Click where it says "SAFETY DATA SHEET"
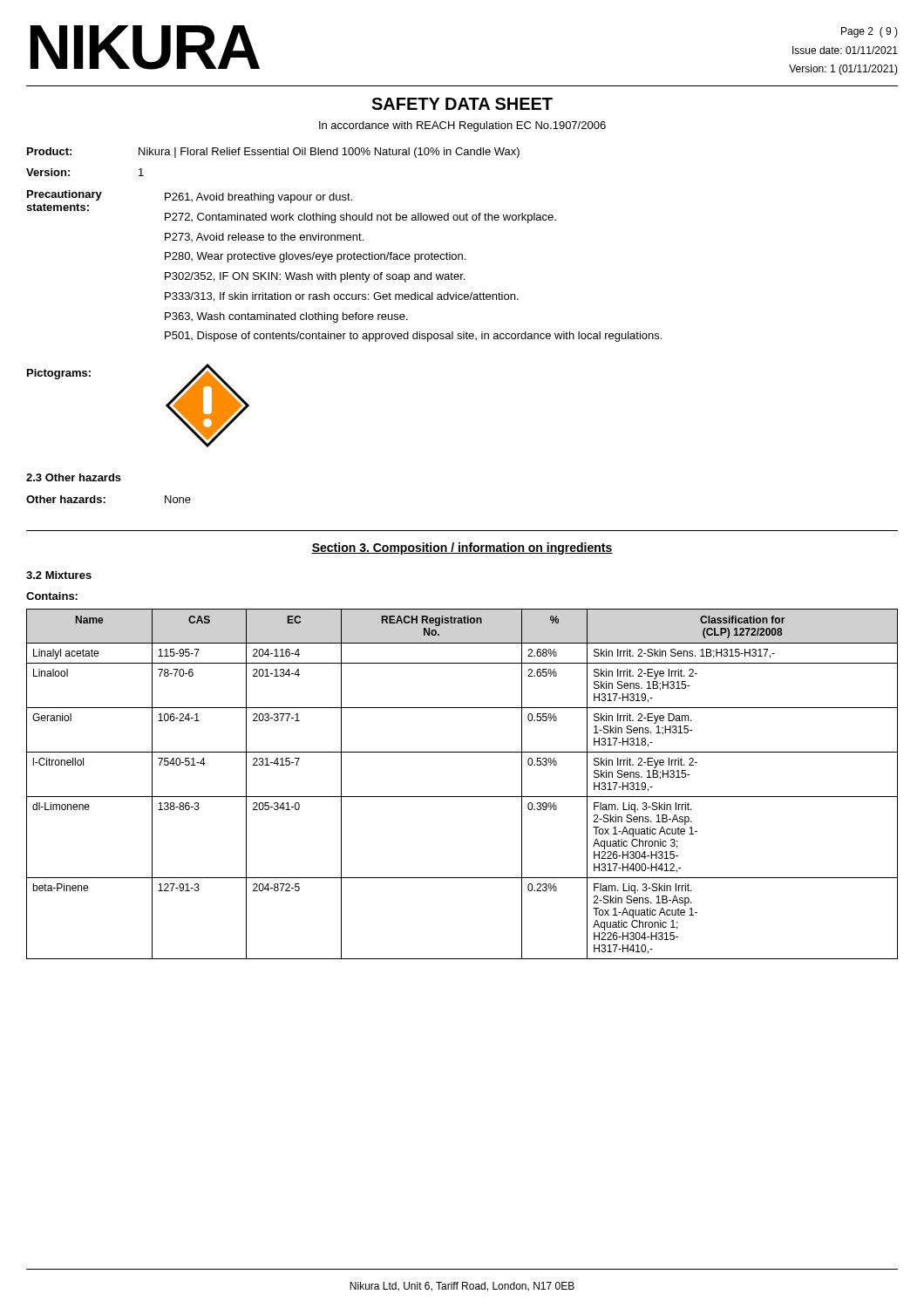Screen dimensions: 1308x924 (x=462, y=104)
